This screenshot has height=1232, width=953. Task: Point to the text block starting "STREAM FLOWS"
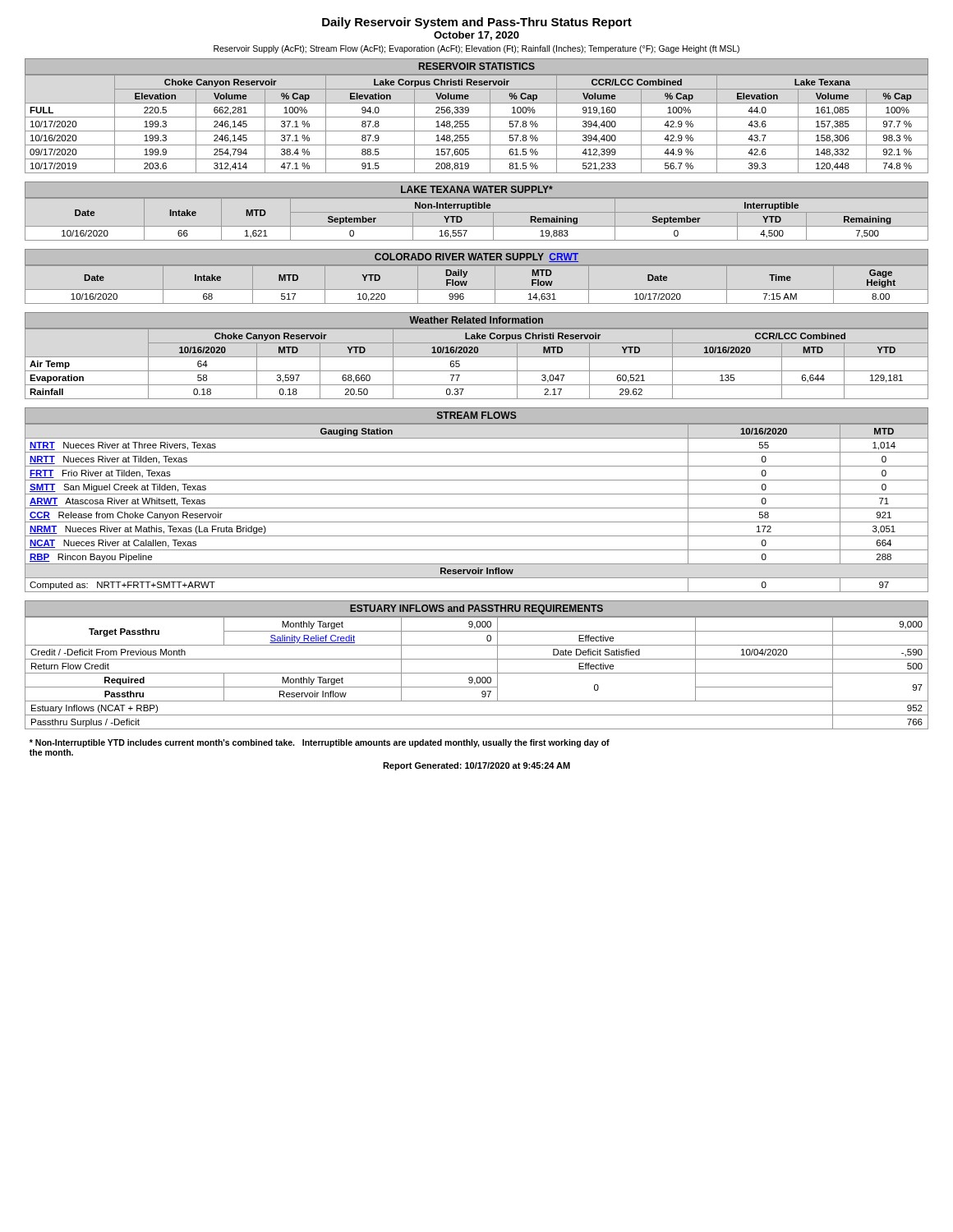click(476, 416)
